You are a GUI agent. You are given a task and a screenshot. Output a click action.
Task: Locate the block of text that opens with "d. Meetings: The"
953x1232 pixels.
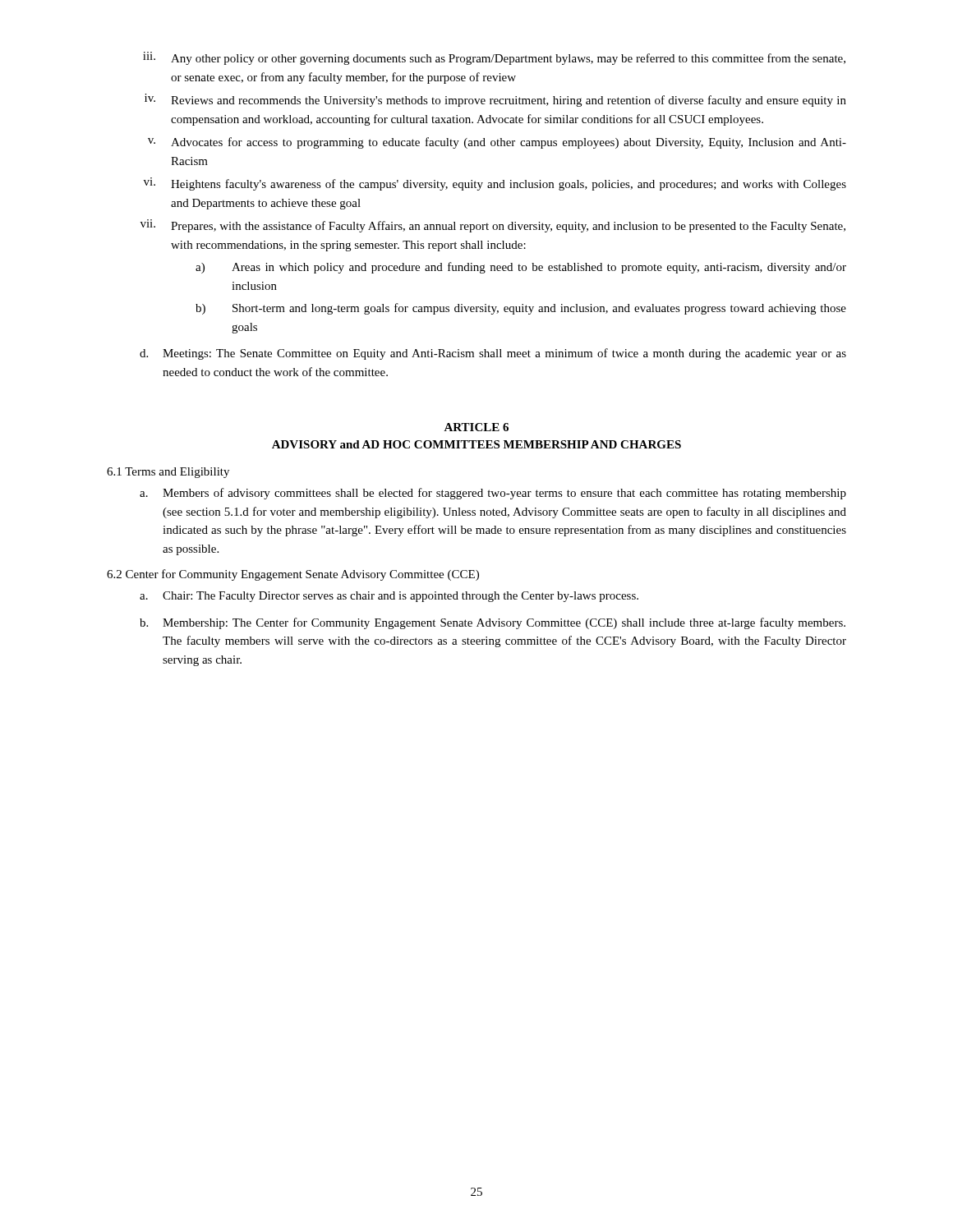click(493, 363)
